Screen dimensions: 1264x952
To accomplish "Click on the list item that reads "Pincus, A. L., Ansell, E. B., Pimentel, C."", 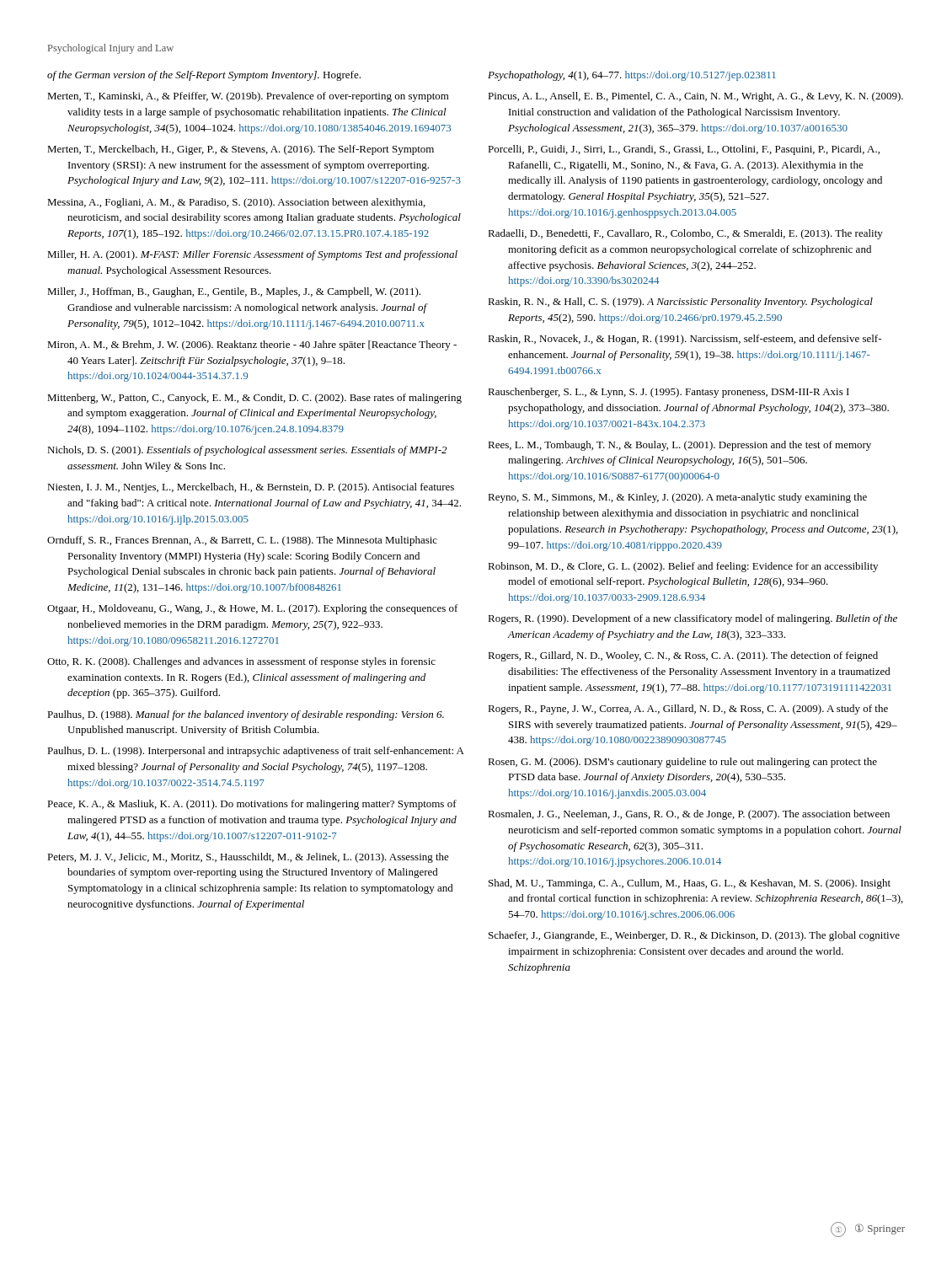I will pyautogui.click(x=696, y=112).
